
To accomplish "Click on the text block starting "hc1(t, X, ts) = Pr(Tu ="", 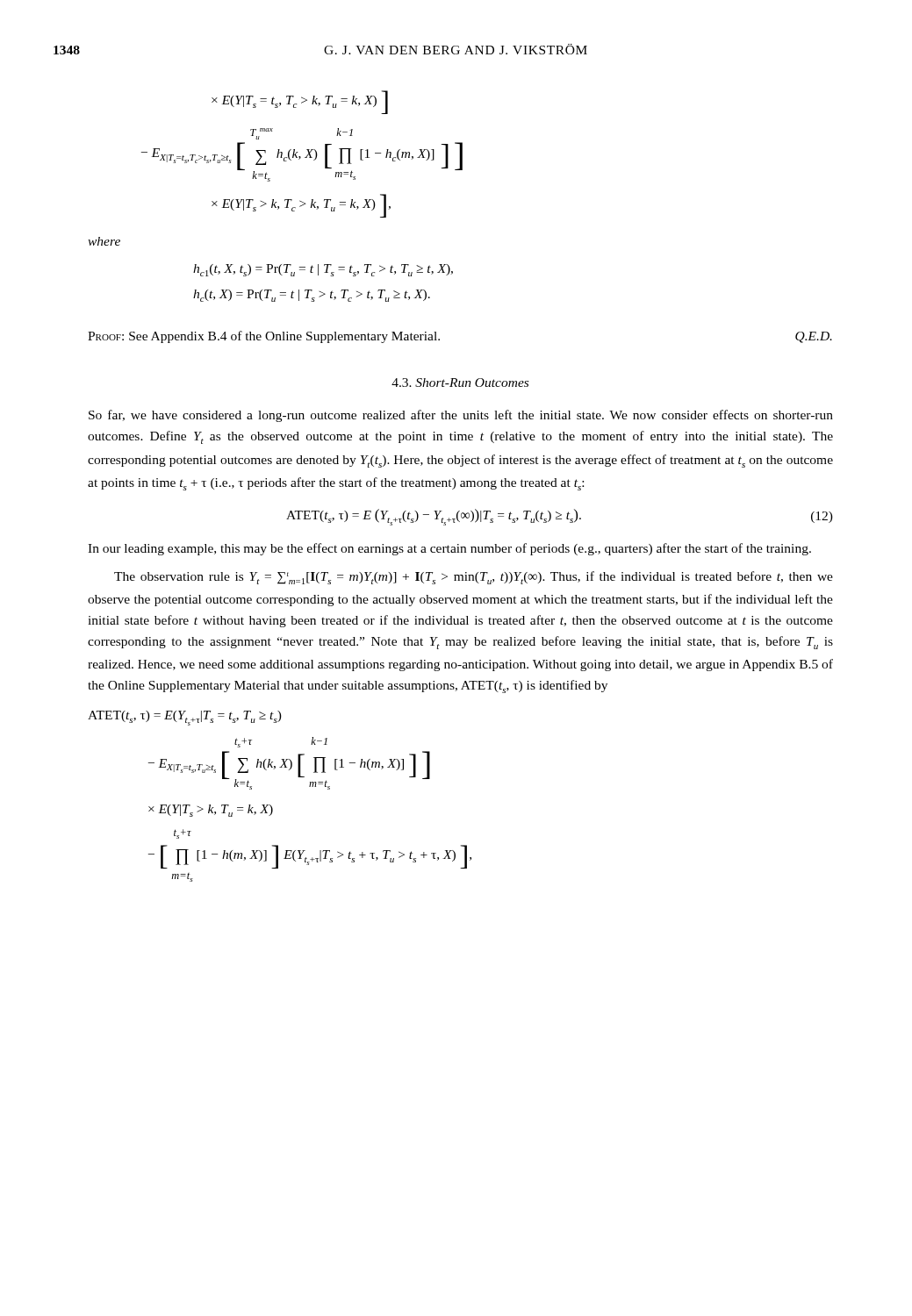I will click(323, 282).
